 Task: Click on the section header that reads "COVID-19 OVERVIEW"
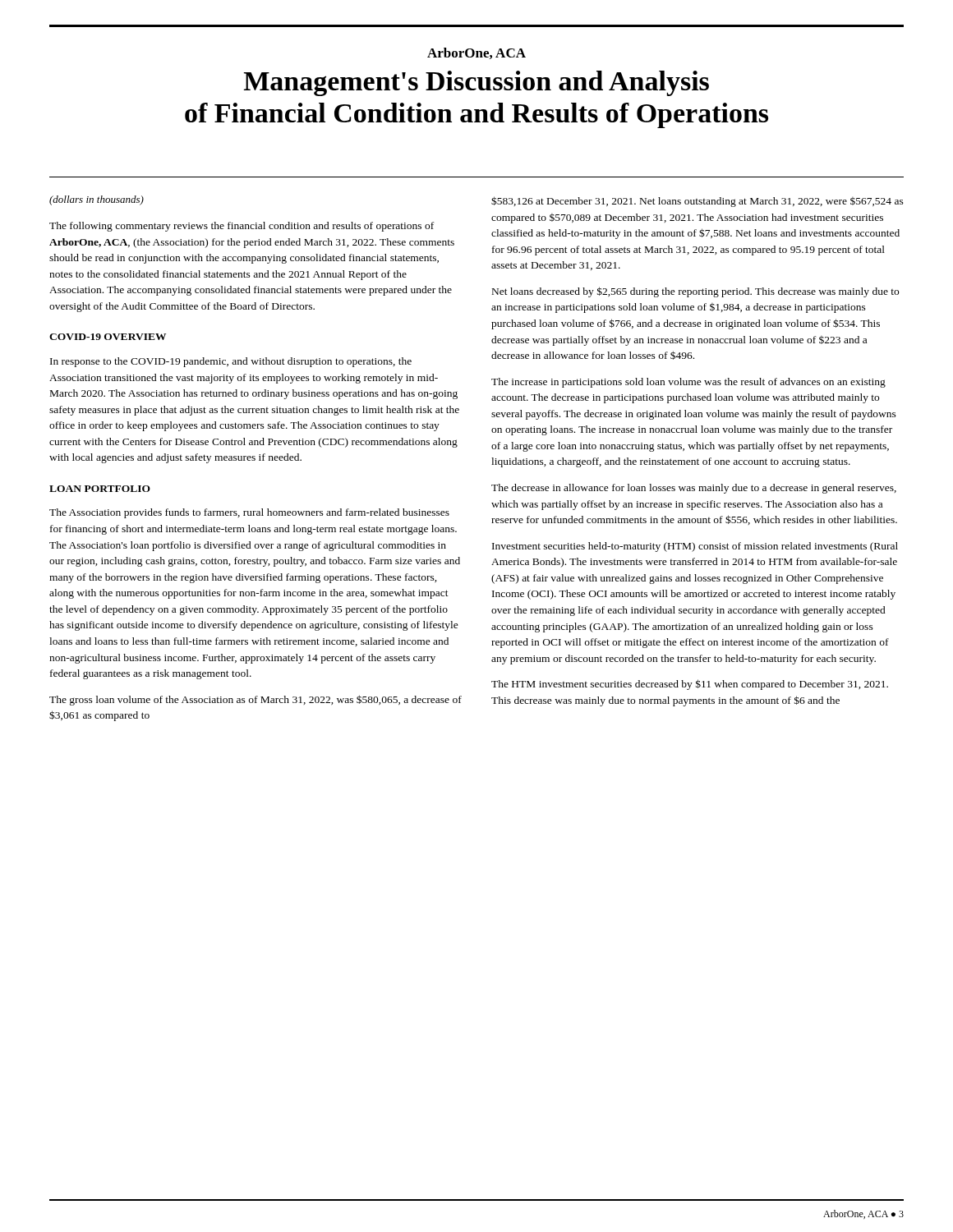tap(108, 337)
